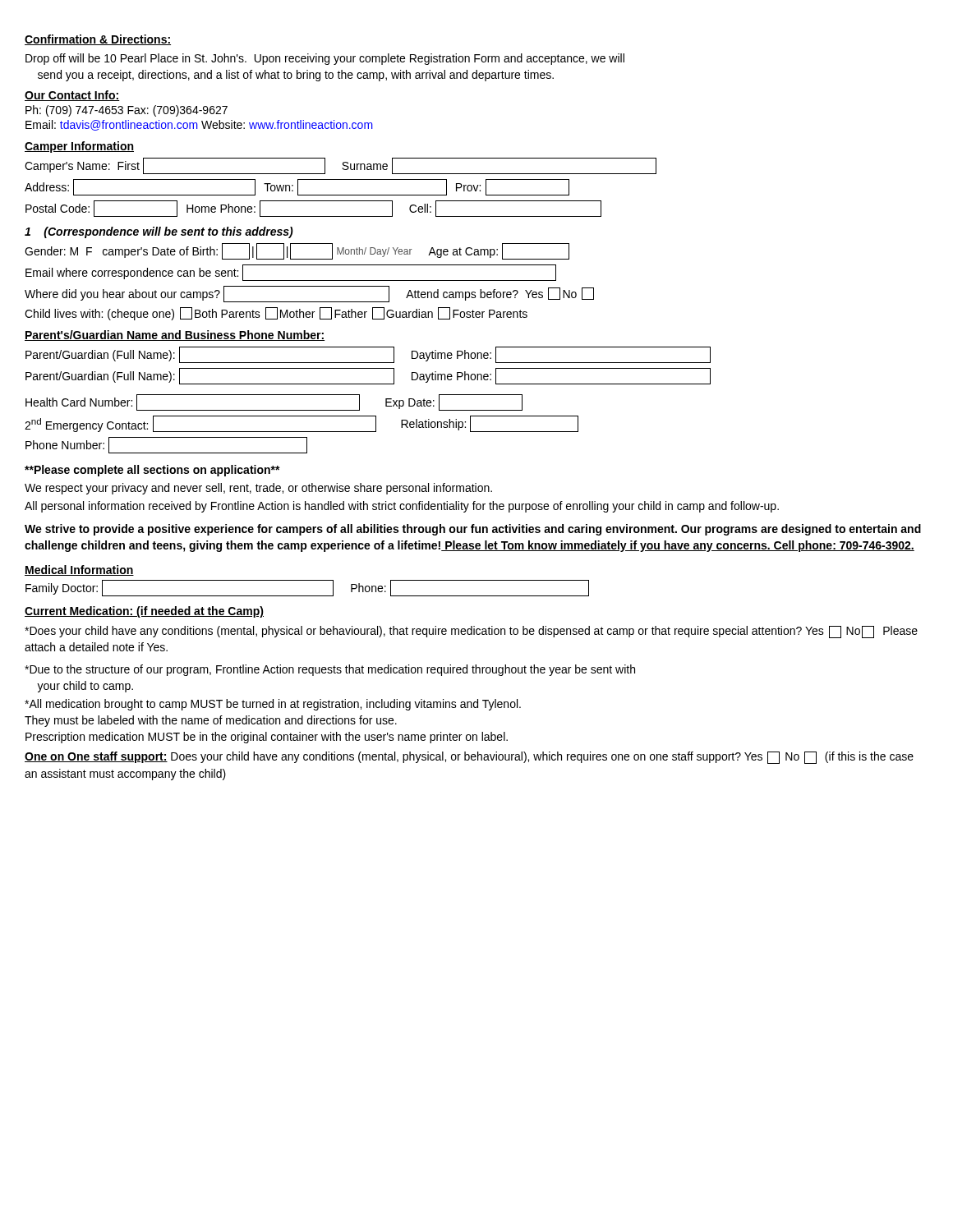This screenshot has height=1232, width=953.
Task: Find the text block that reads "Child lives with:"
Action: point(276,313)
